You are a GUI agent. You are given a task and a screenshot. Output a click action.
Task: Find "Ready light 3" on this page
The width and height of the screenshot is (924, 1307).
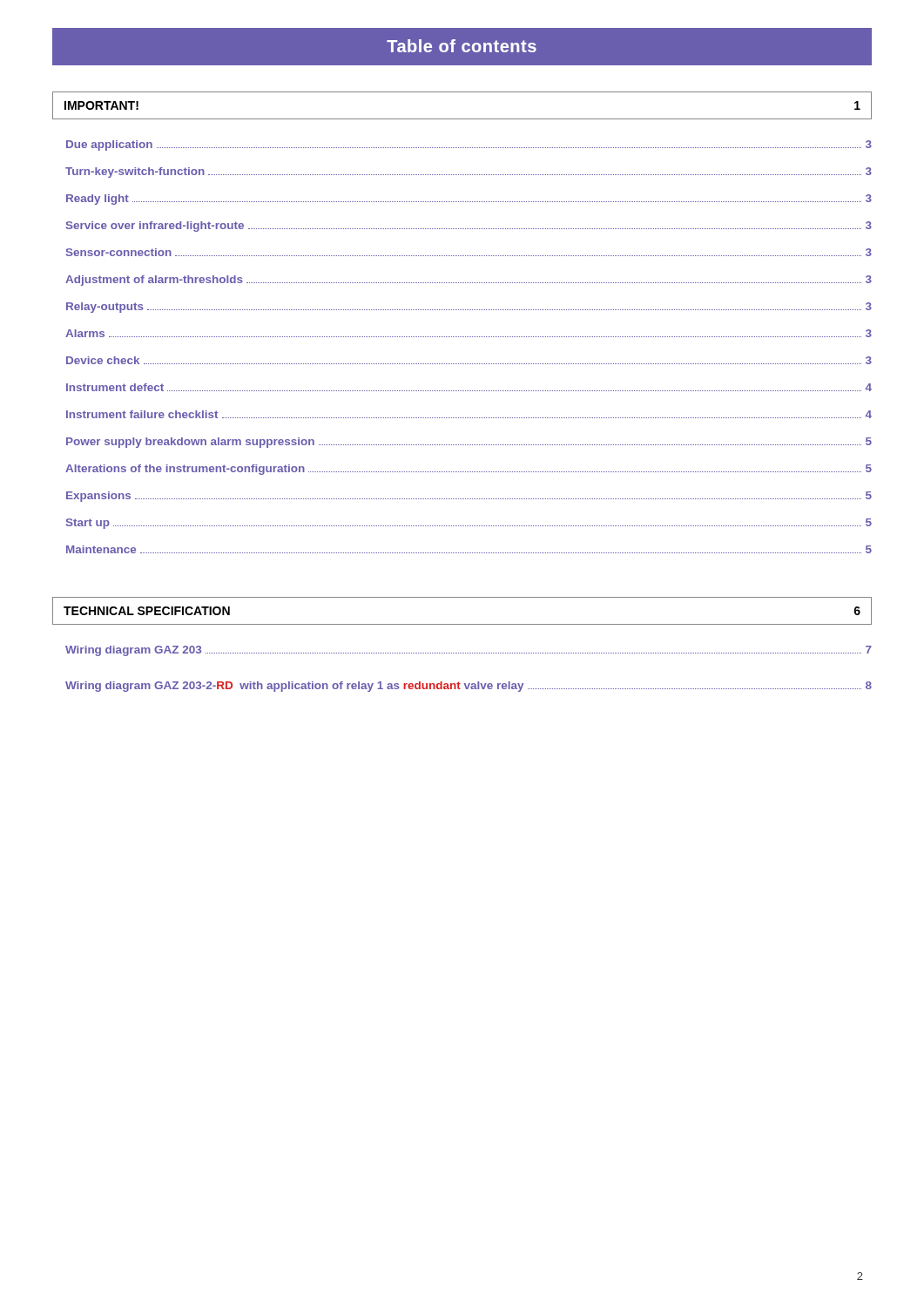pyautogui.click(x=469, y=198)
